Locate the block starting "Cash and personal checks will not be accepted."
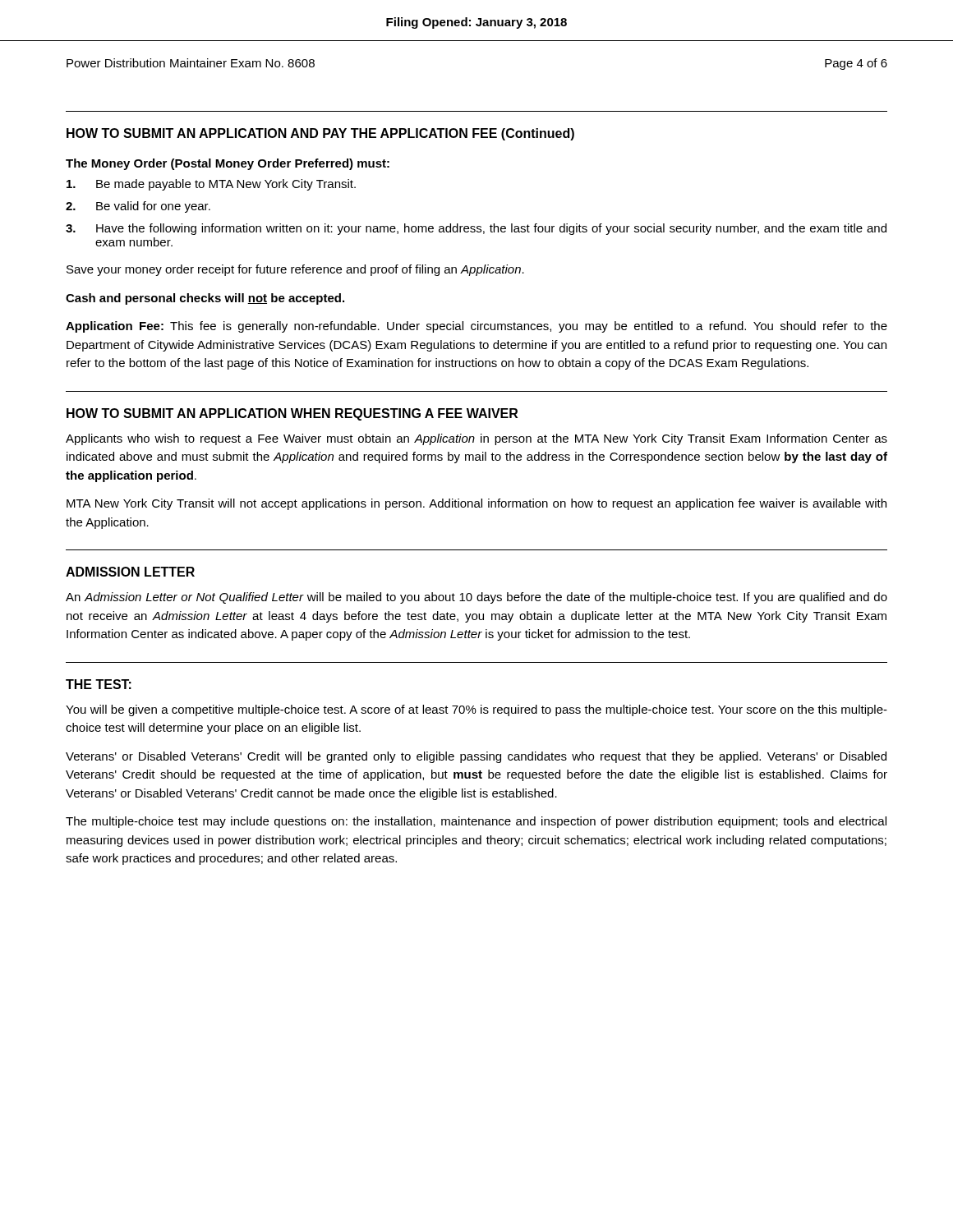Screen dimensions: 1232x953 coord(205,297)
